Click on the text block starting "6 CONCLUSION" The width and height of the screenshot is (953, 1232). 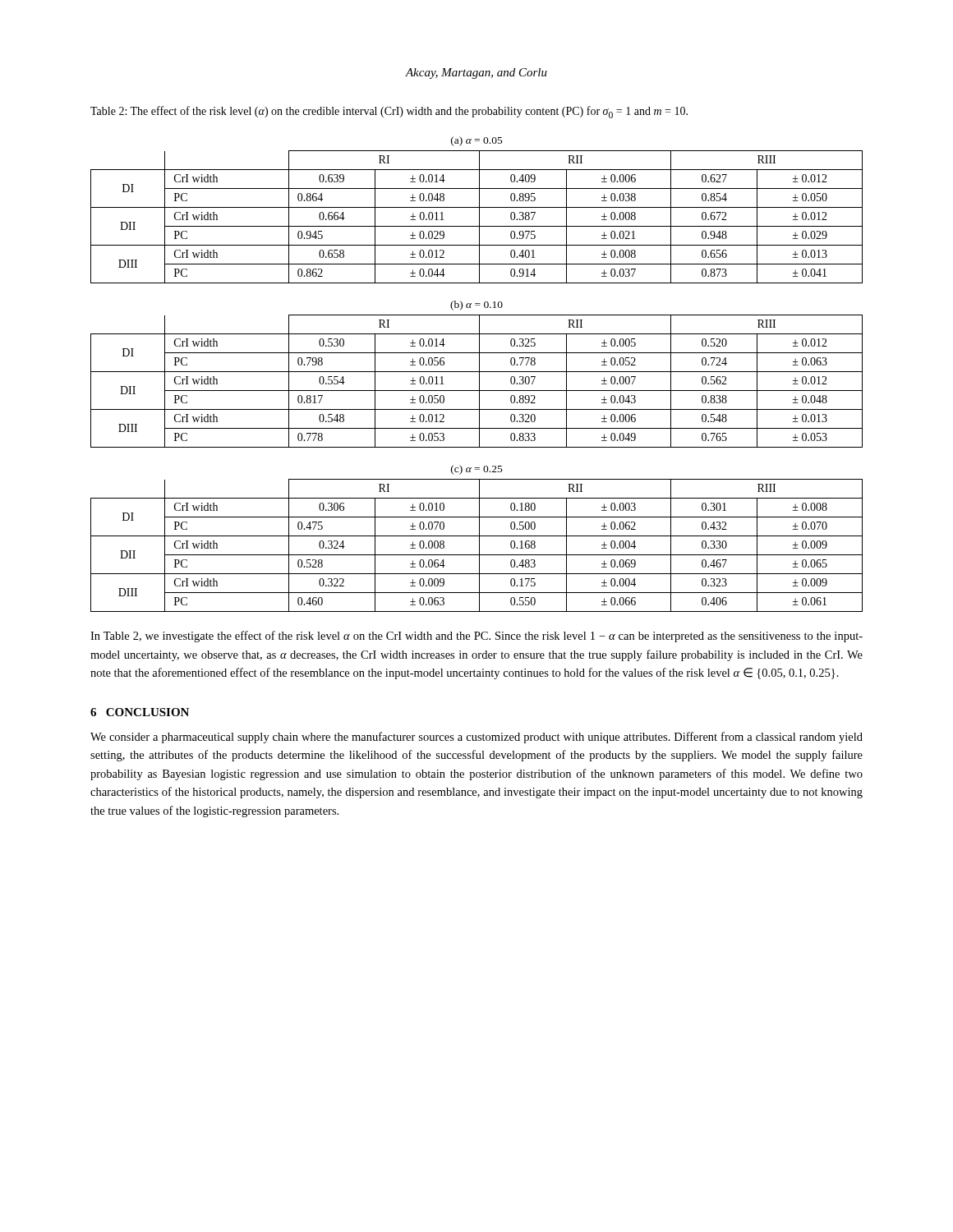click(140, 712)
